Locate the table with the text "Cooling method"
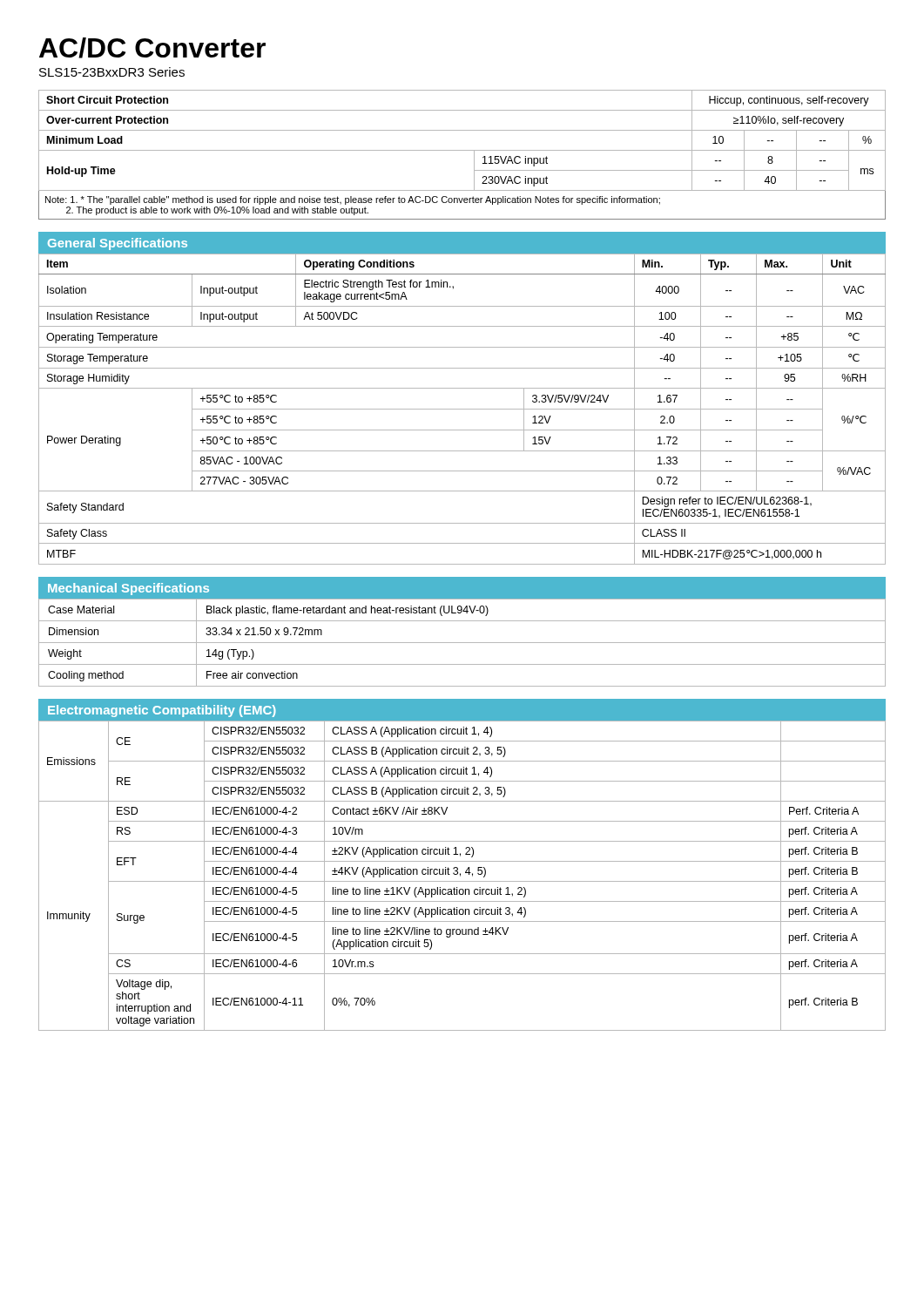The height and width of the screenshot is (1307, 924). [462, 643]
